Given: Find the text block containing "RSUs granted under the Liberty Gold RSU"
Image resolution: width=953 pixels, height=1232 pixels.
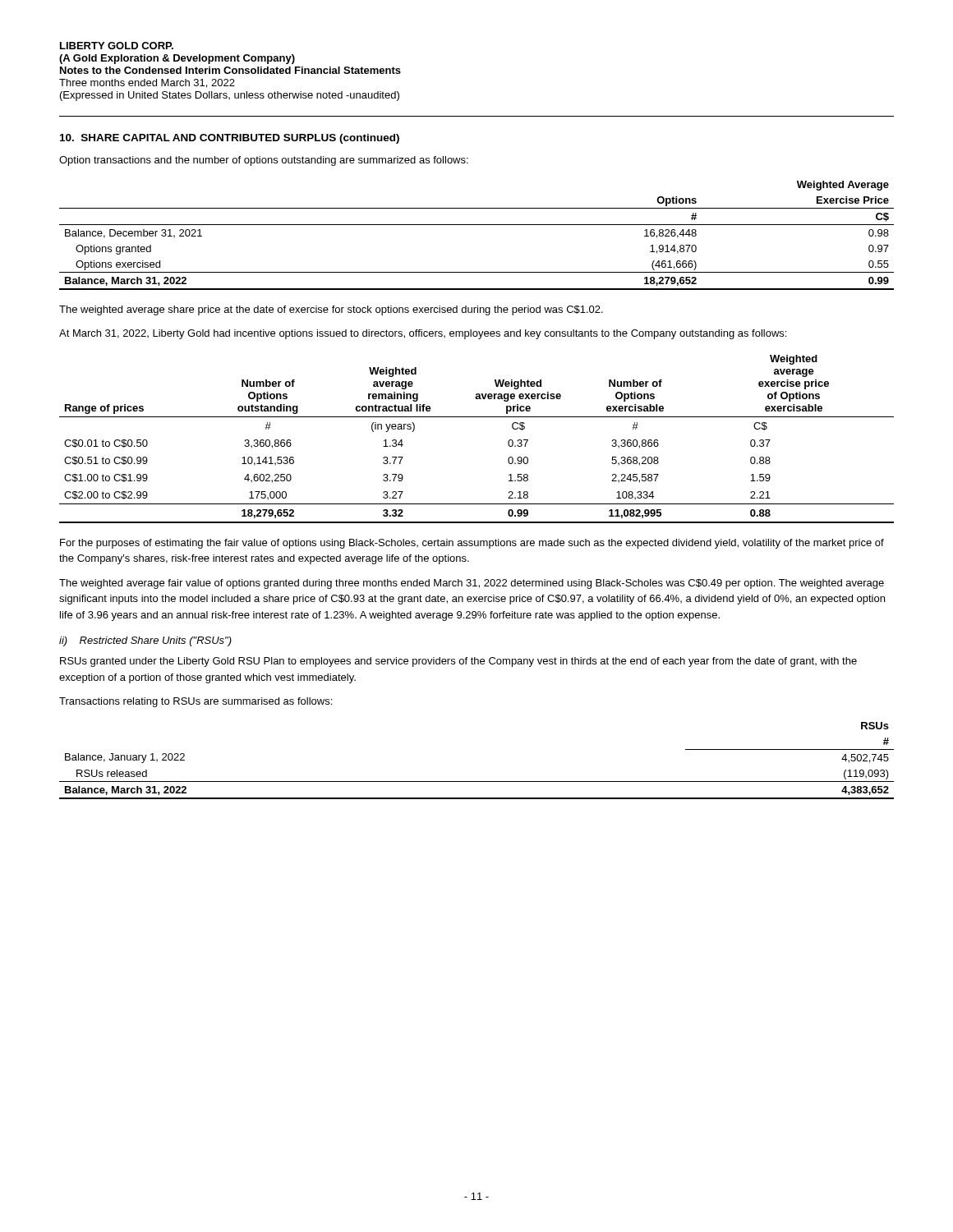Looking at the screenshot, I should [458, 669].
